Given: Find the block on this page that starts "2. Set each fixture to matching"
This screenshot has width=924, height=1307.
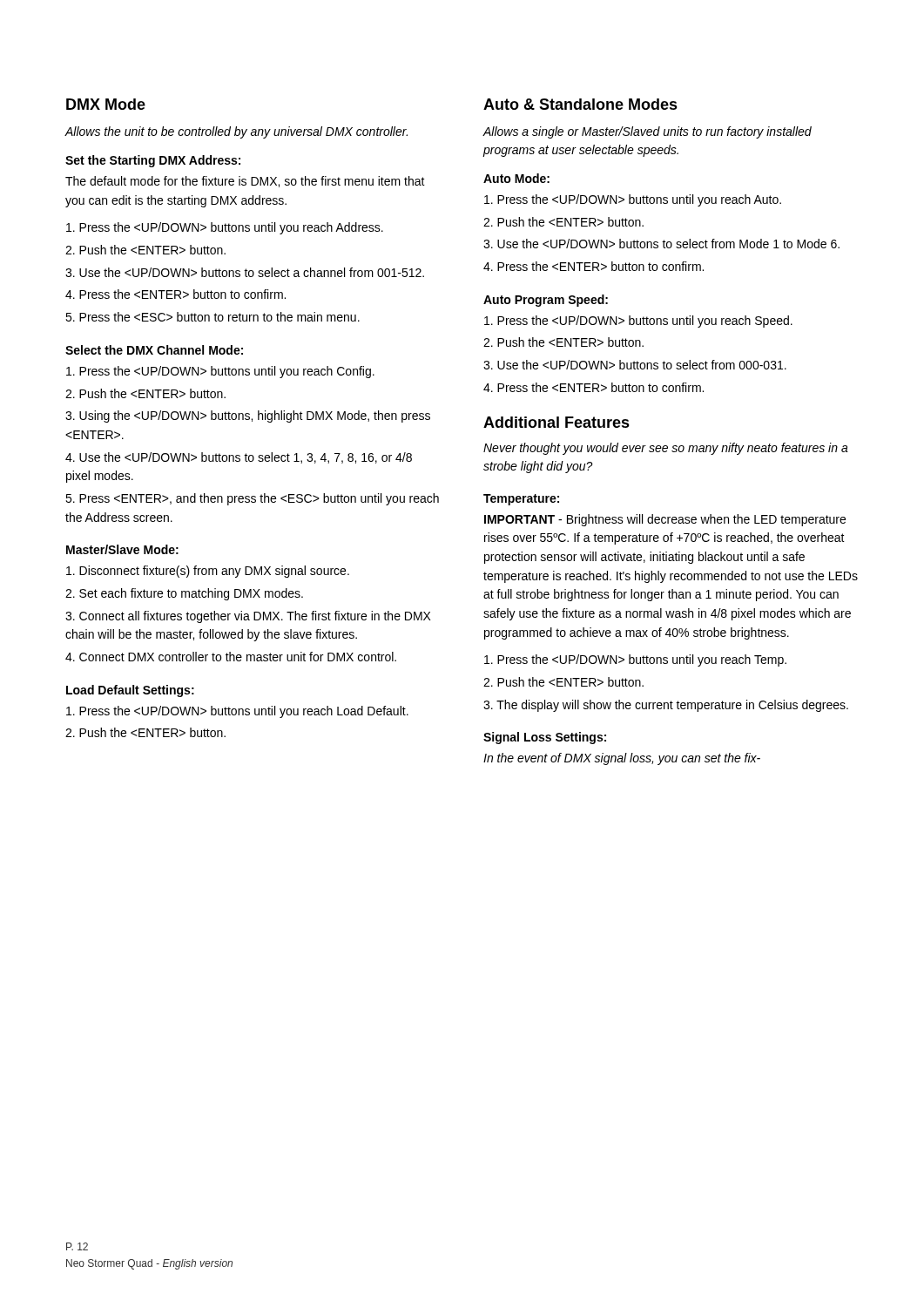Looking at the screenshot, I should pos(185,593).
